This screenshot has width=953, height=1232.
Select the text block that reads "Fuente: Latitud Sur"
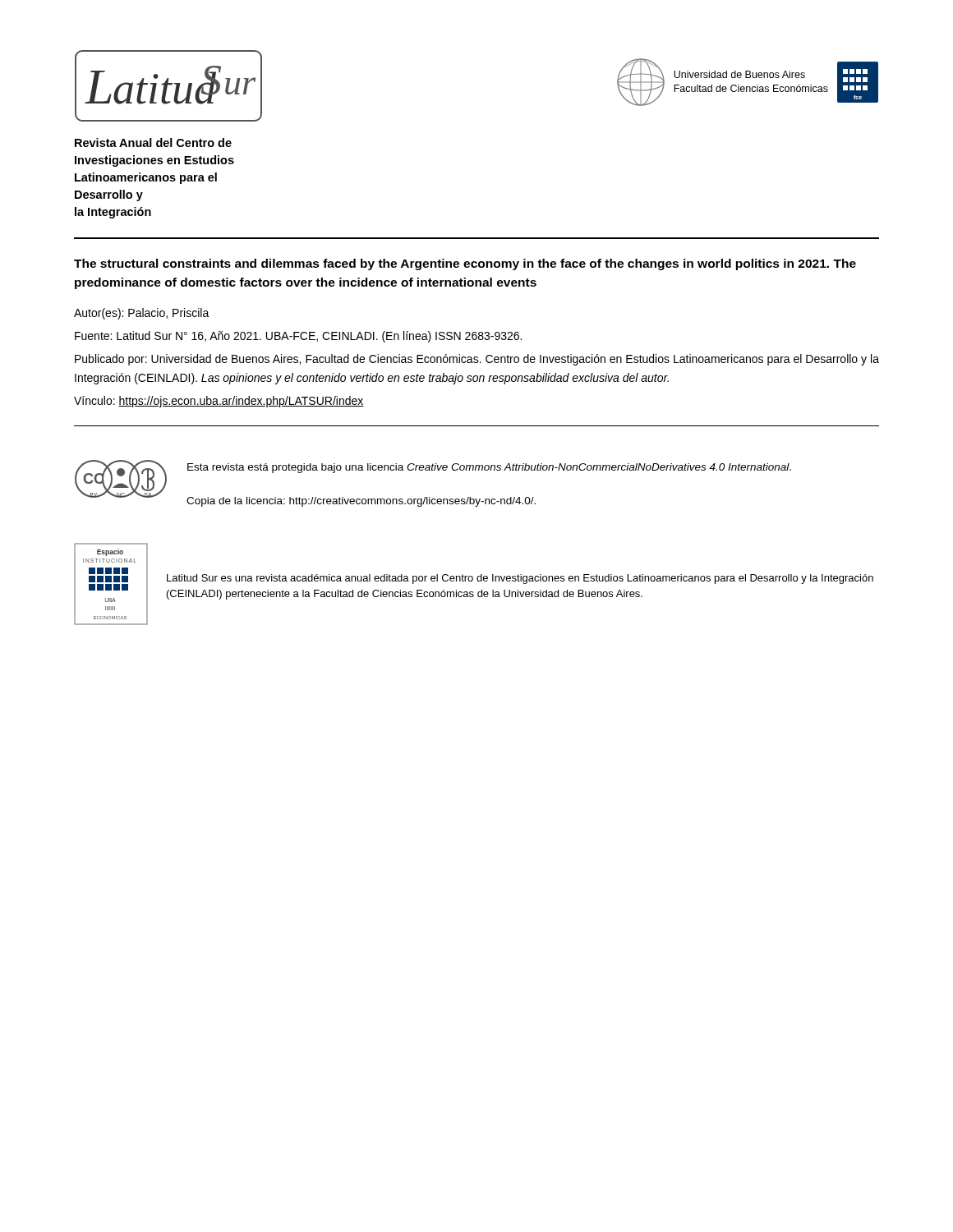pos(298,336)
